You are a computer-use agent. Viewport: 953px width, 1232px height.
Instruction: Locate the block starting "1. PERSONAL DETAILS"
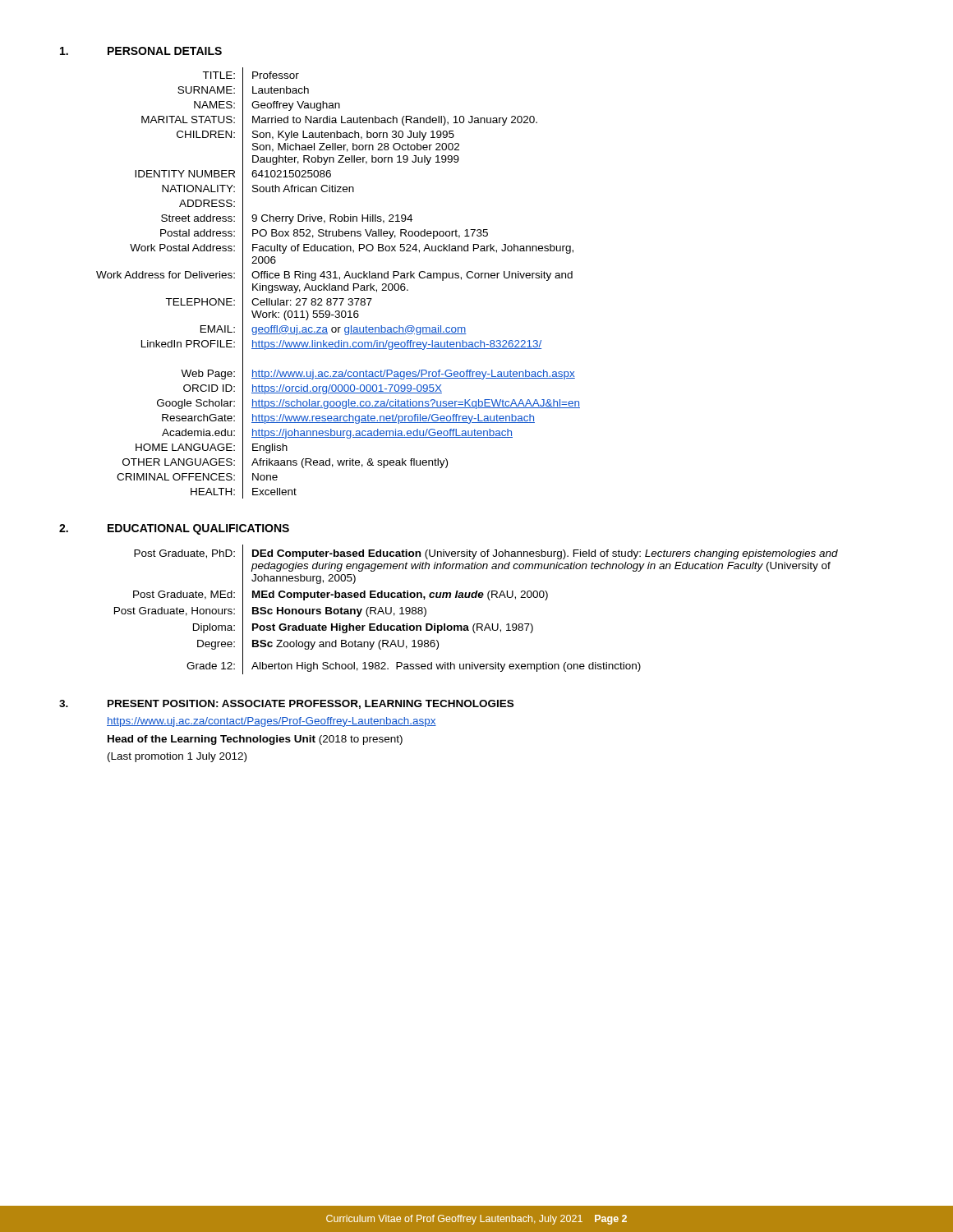click(x=141, y=51)
